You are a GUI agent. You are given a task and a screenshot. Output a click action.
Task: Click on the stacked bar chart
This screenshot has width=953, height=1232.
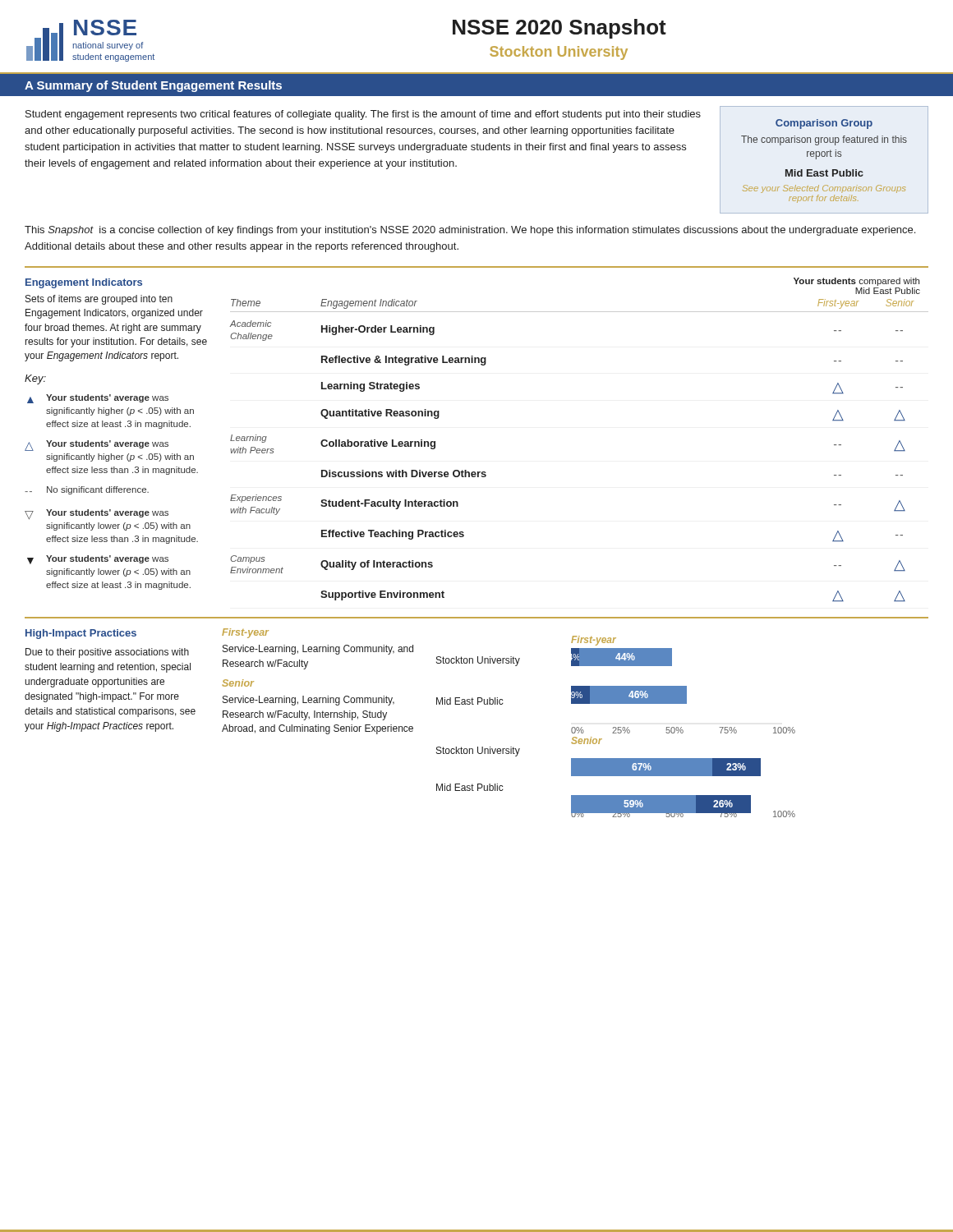click(682, 726)
